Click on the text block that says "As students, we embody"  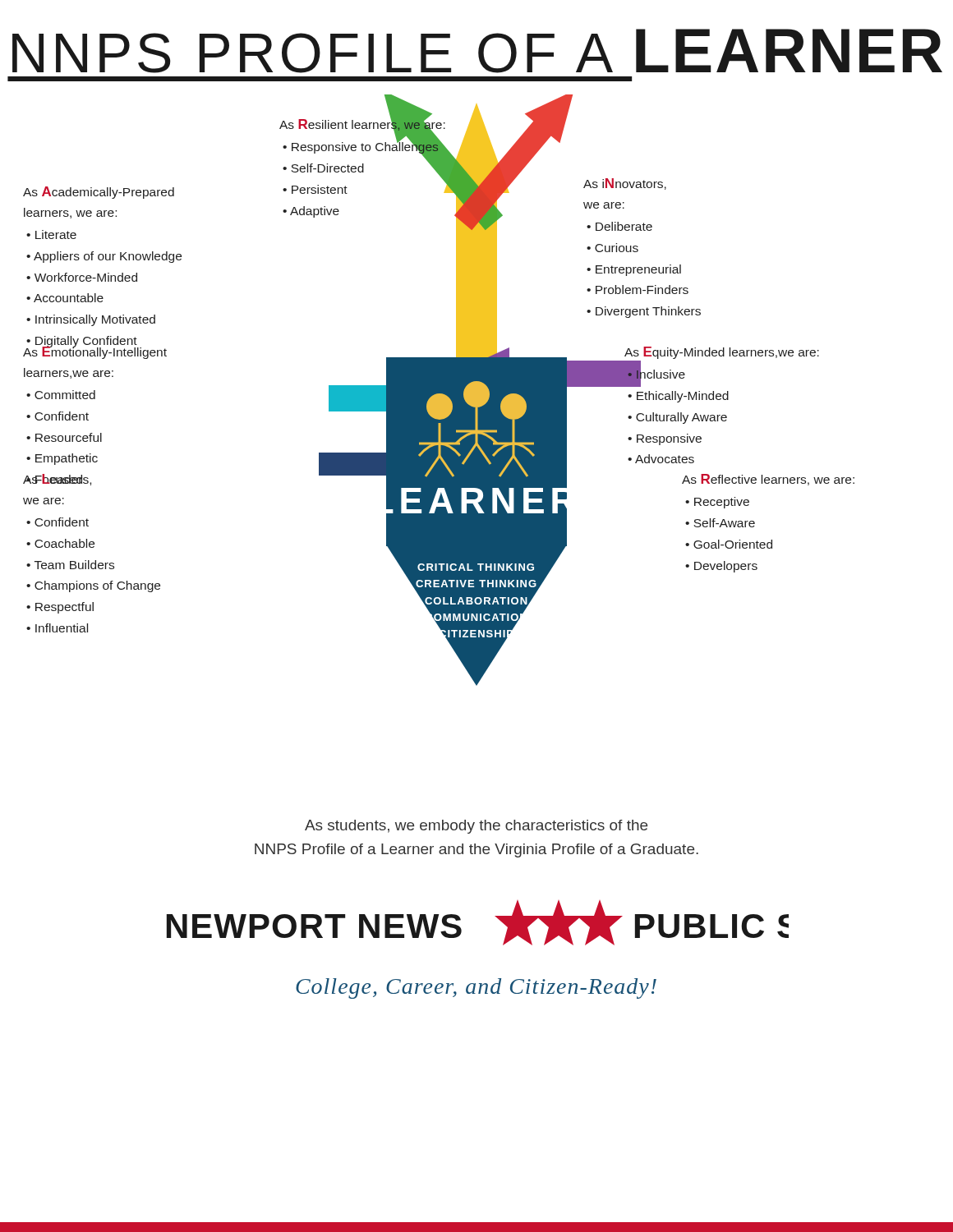click(476, 837)
